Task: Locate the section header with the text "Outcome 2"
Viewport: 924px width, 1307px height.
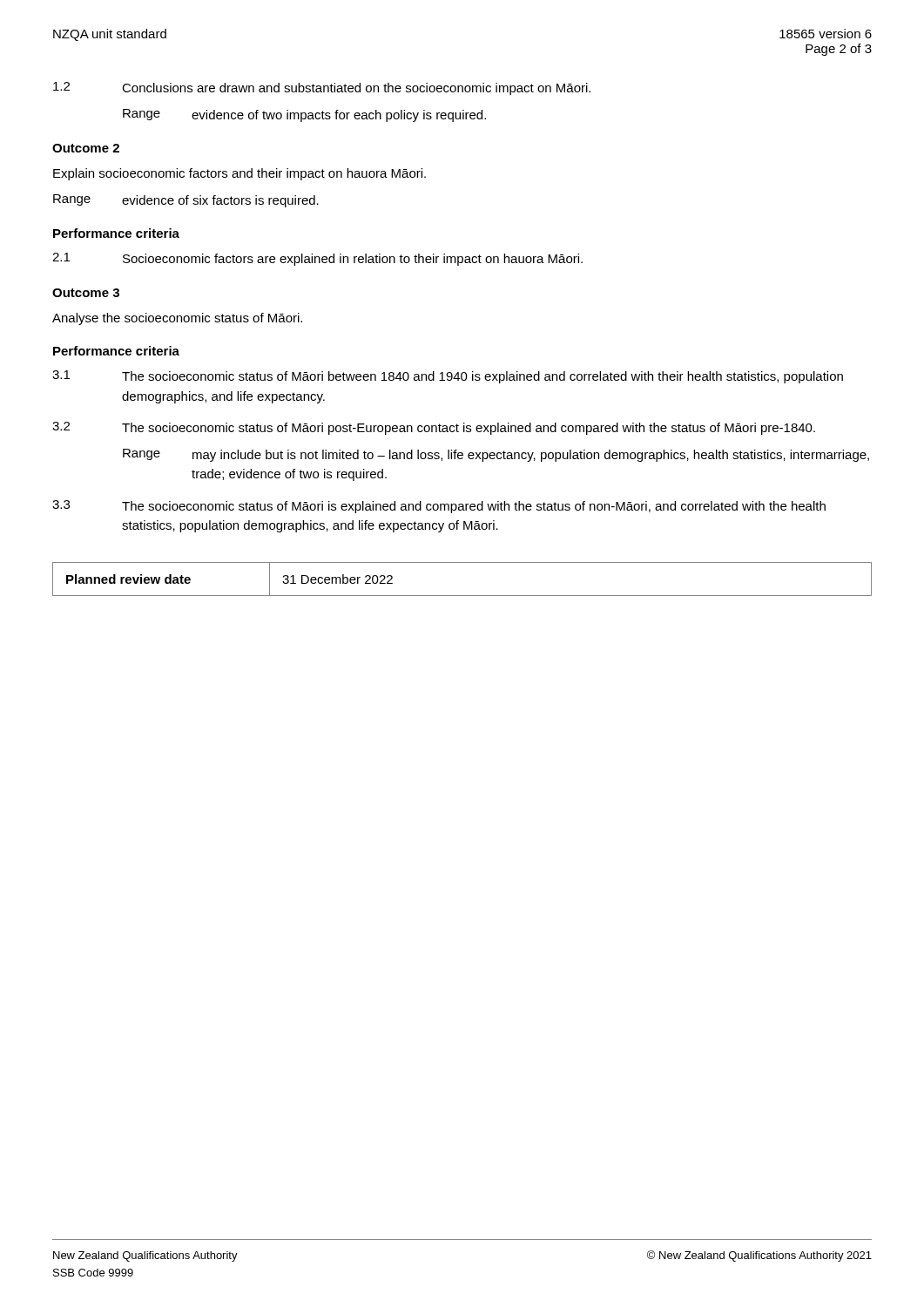Action: point(86,148)
